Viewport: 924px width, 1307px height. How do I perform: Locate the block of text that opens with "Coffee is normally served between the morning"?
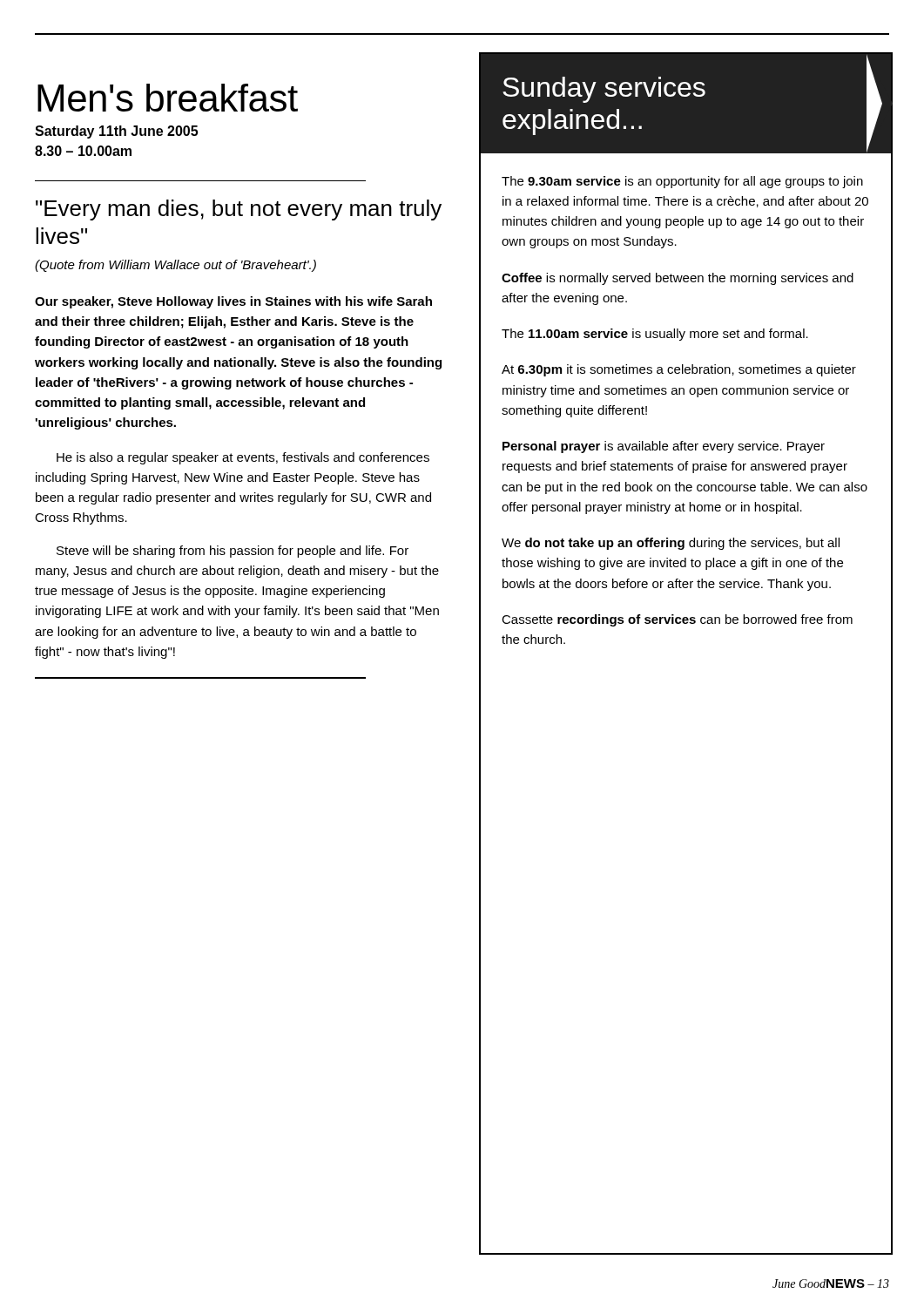click(x=678, y=287)
